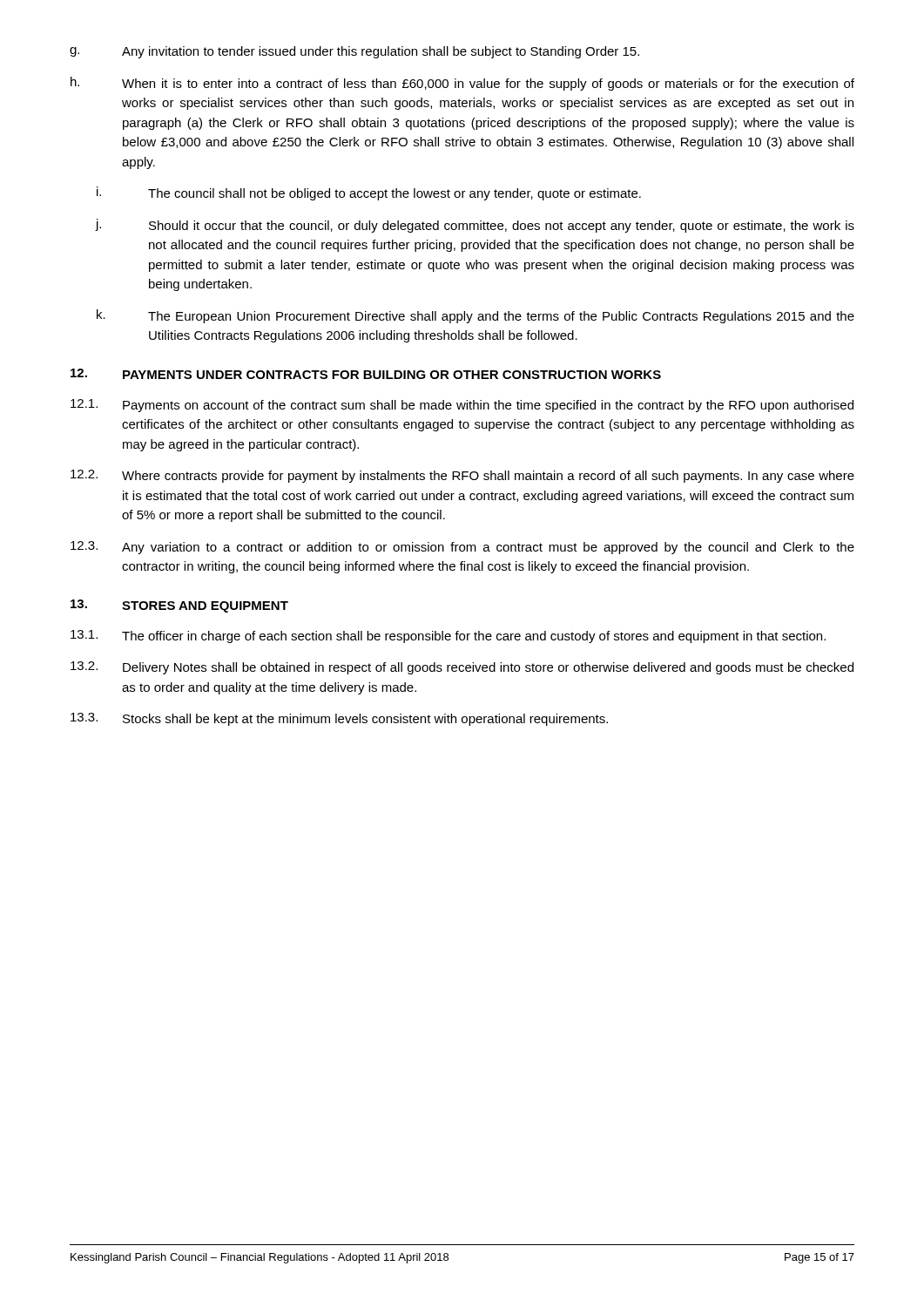This screenshot has height=1307, width=924.
Task: Find the block on this page that starts "1. Payments on account of the contract sum"
Action: coord(462,425)
